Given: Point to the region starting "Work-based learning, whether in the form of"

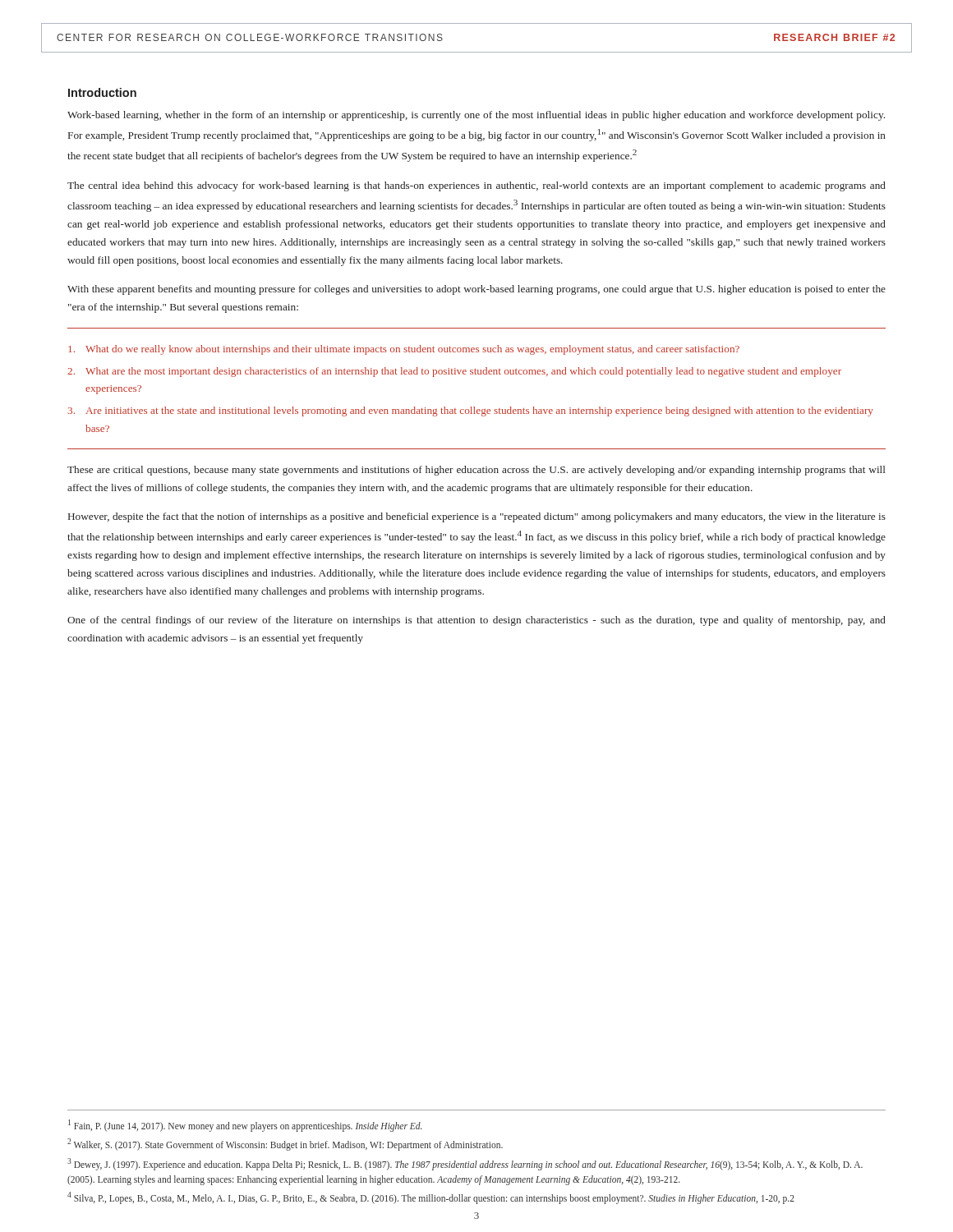Looking at the screenshot, I should pyautogui.click(x=476, y=135).
